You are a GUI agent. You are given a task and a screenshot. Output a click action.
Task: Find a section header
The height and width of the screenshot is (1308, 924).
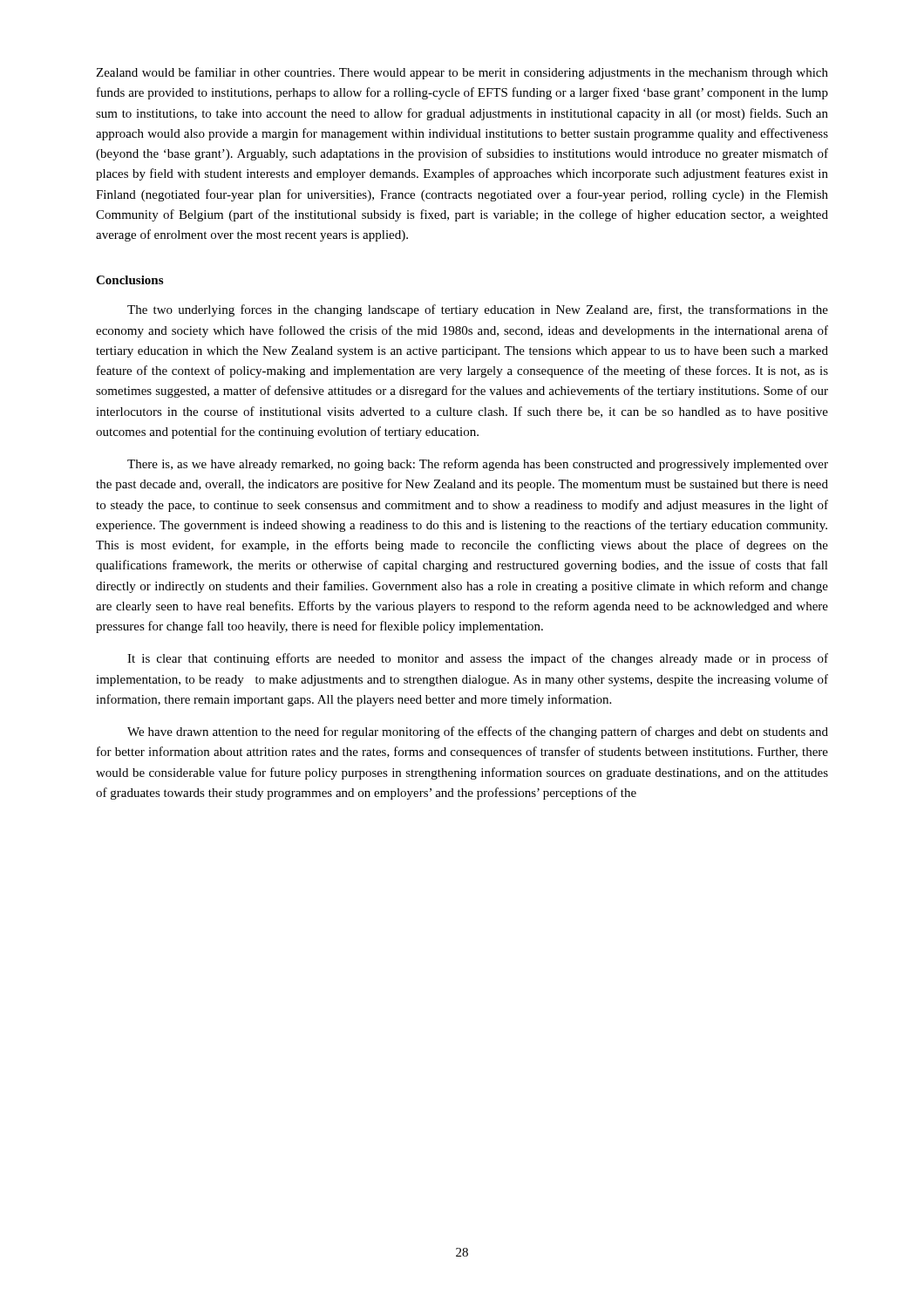point(130,280)
